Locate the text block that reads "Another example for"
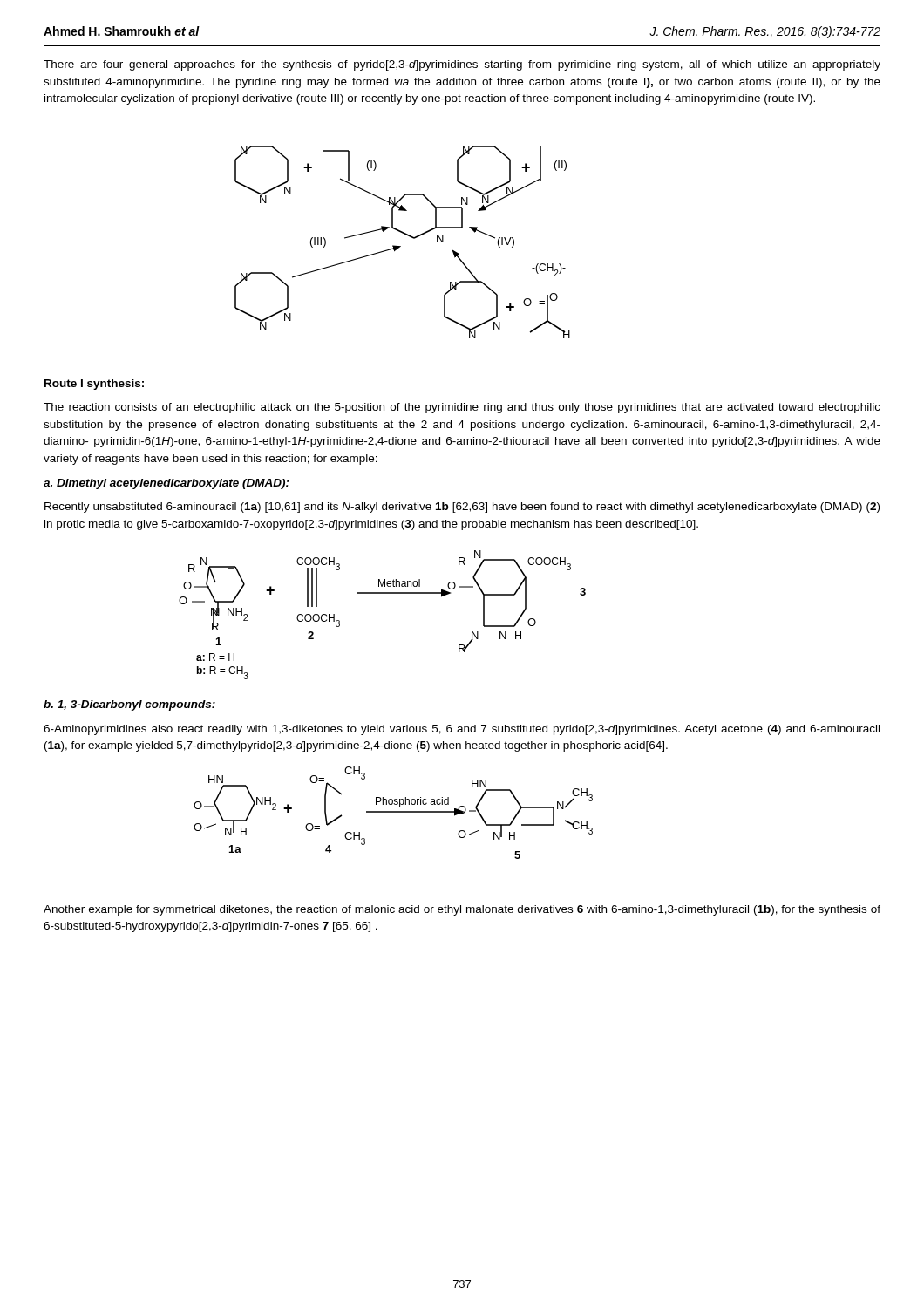Screen dimensions: 1308x924 pos(462,918)
